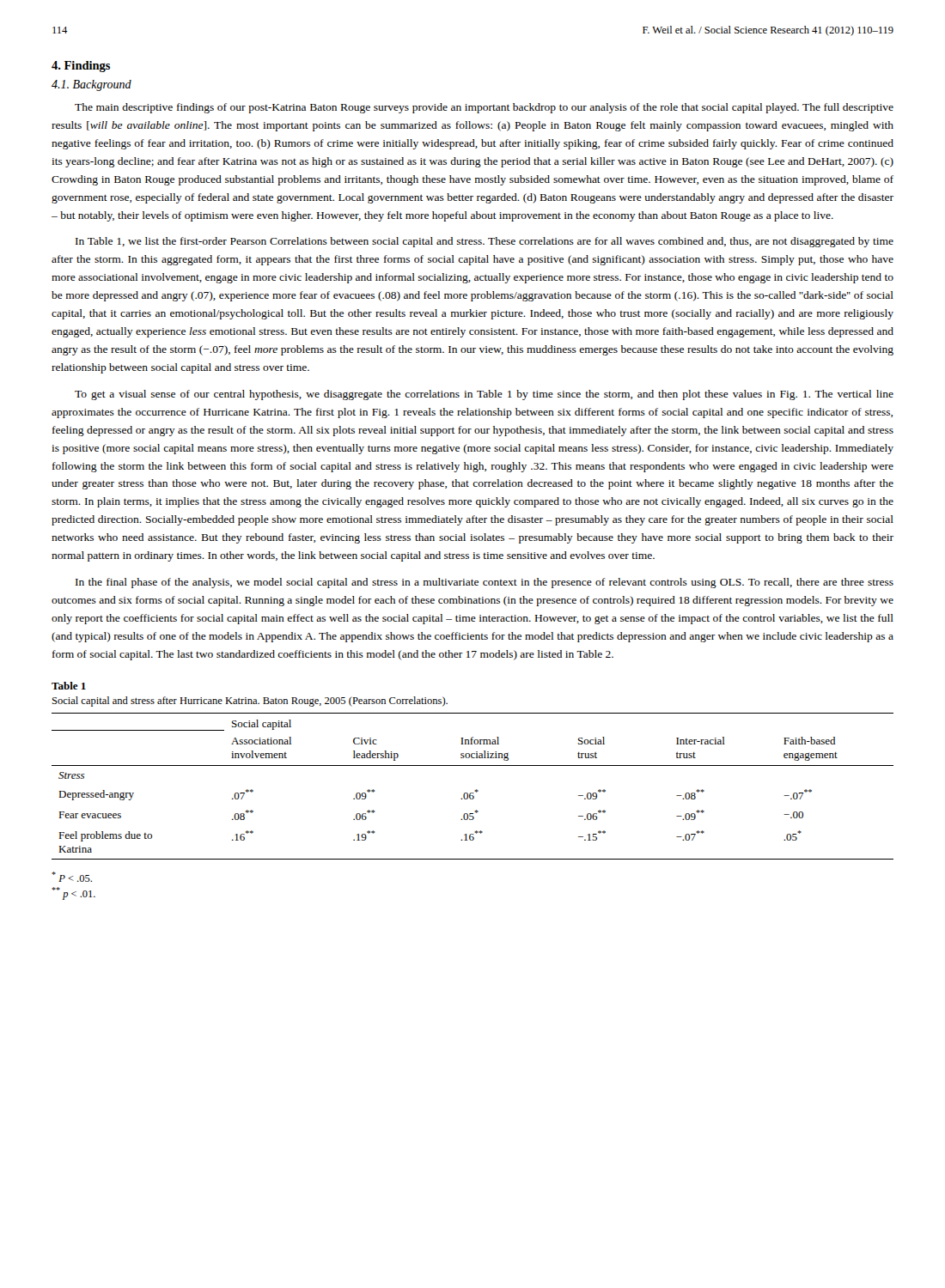The width and height of the screenshot is (945, 1288).
Task: Locate the text "4.1. Background"
Action: (91, 85)
